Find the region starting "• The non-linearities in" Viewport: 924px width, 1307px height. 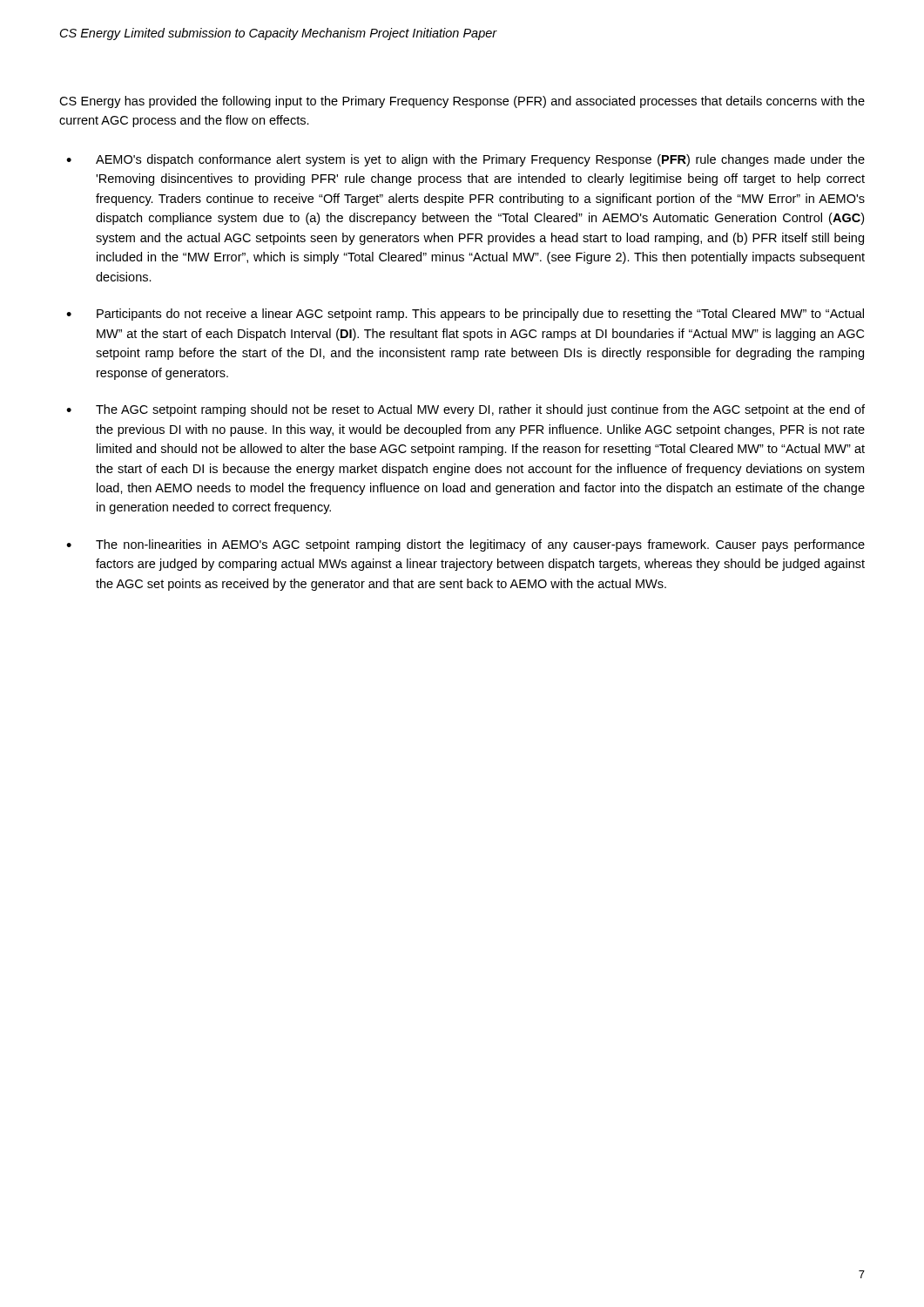462,564
